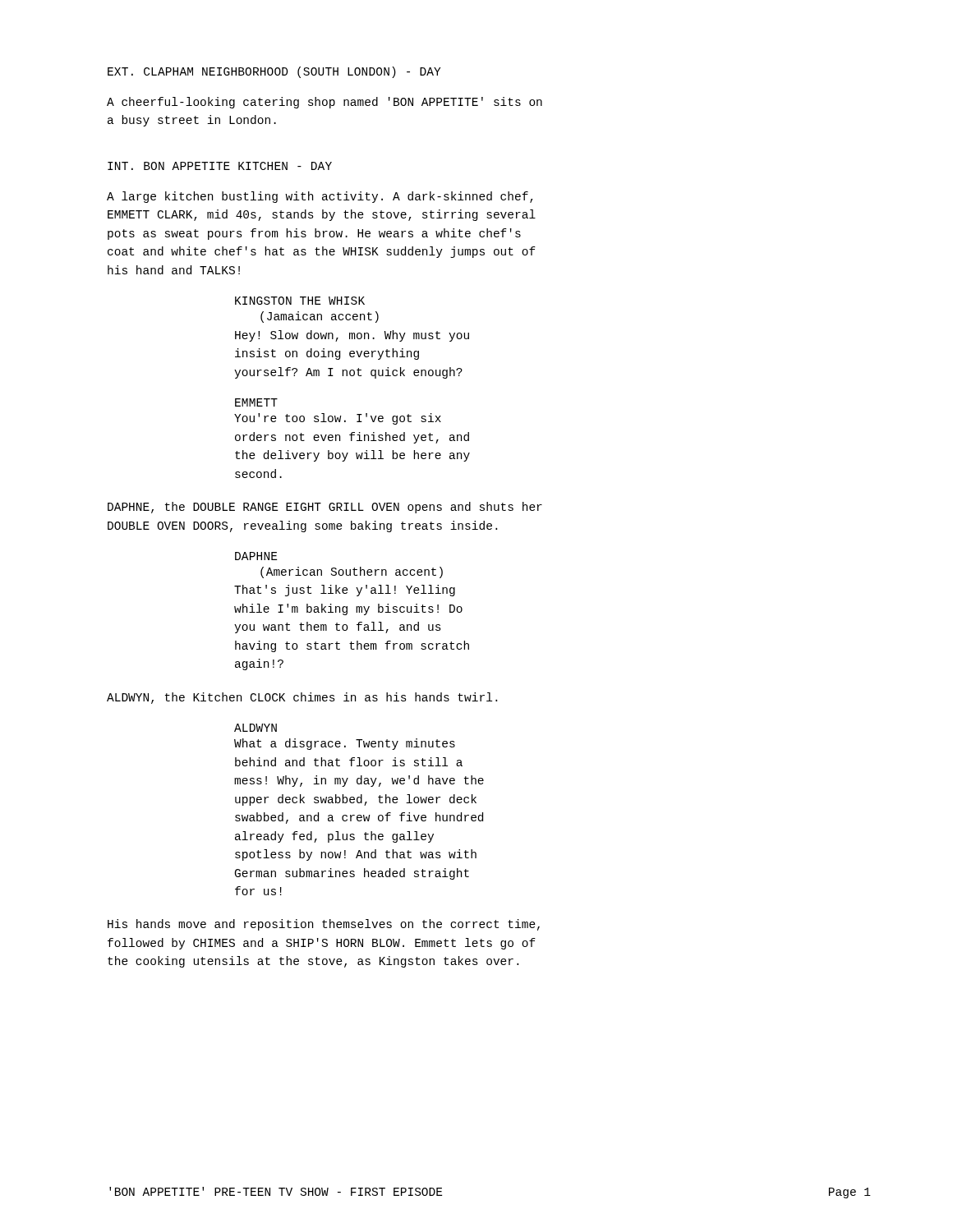This screenshot has width=953, height=1232.
Task: Click the passage that begins "KINGSTON THE WHISK (Jamaican accent) Hey! Slow"
Action: point(398,339)
